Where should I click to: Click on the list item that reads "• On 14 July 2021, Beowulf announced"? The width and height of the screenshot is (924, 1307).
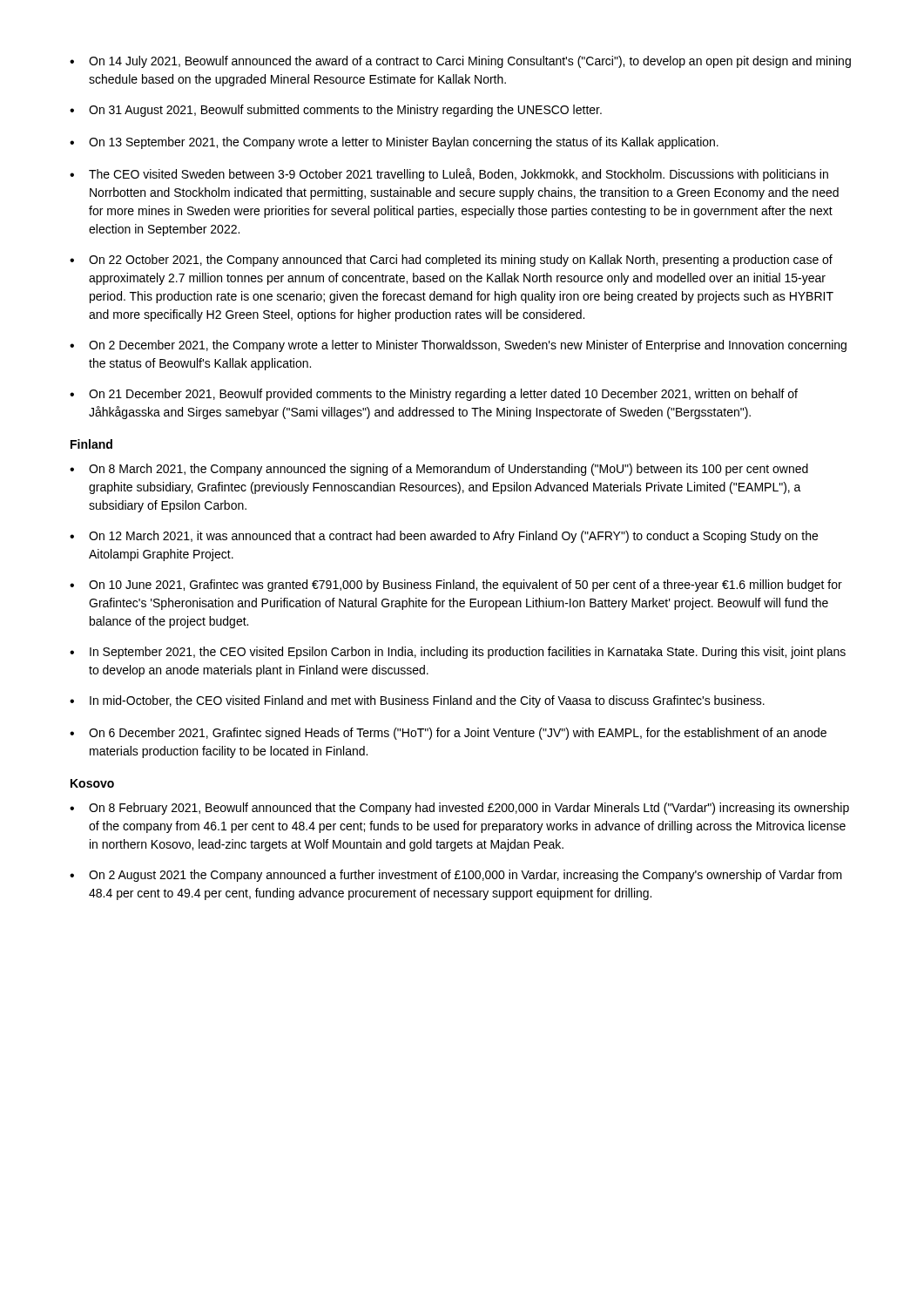(462, 71)
